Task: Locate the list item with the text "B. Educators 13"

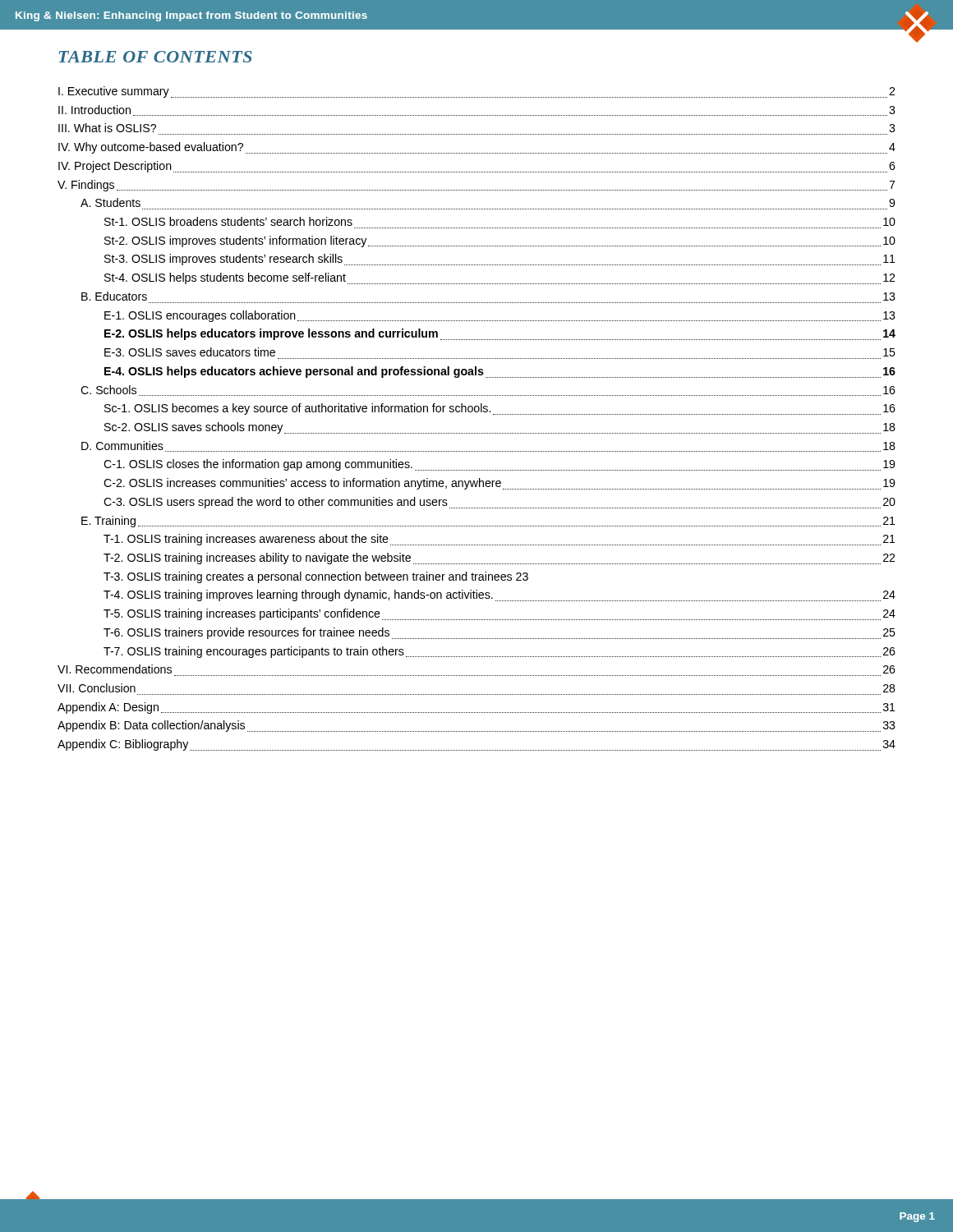Action: (476, 297)
